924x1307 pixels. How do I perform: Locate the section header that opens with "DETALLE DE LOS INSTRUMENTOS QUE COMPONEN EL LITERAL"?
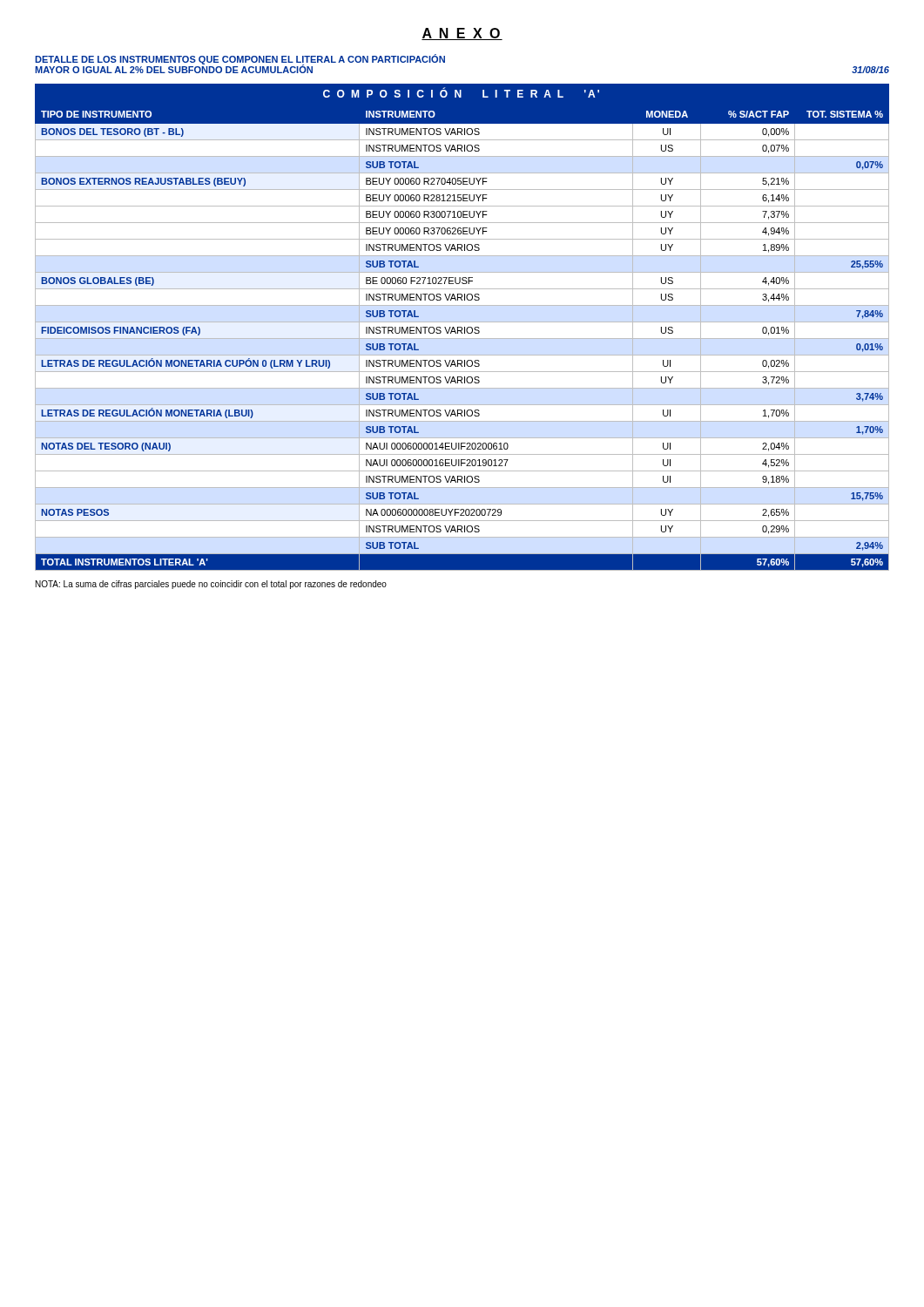click(240, 64)
